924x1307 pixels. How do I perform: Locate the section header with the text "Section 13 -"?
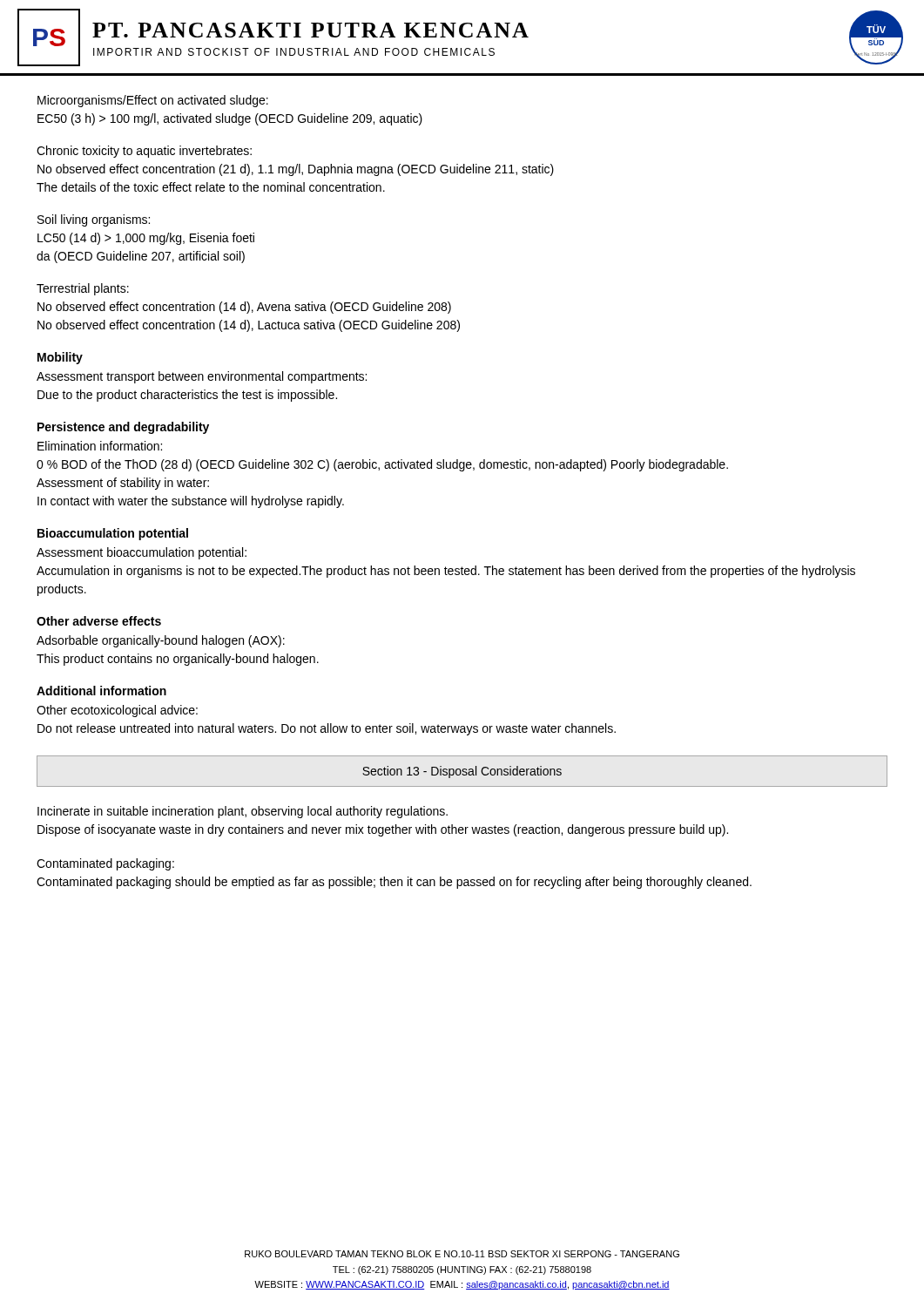(x=462, y=771)
